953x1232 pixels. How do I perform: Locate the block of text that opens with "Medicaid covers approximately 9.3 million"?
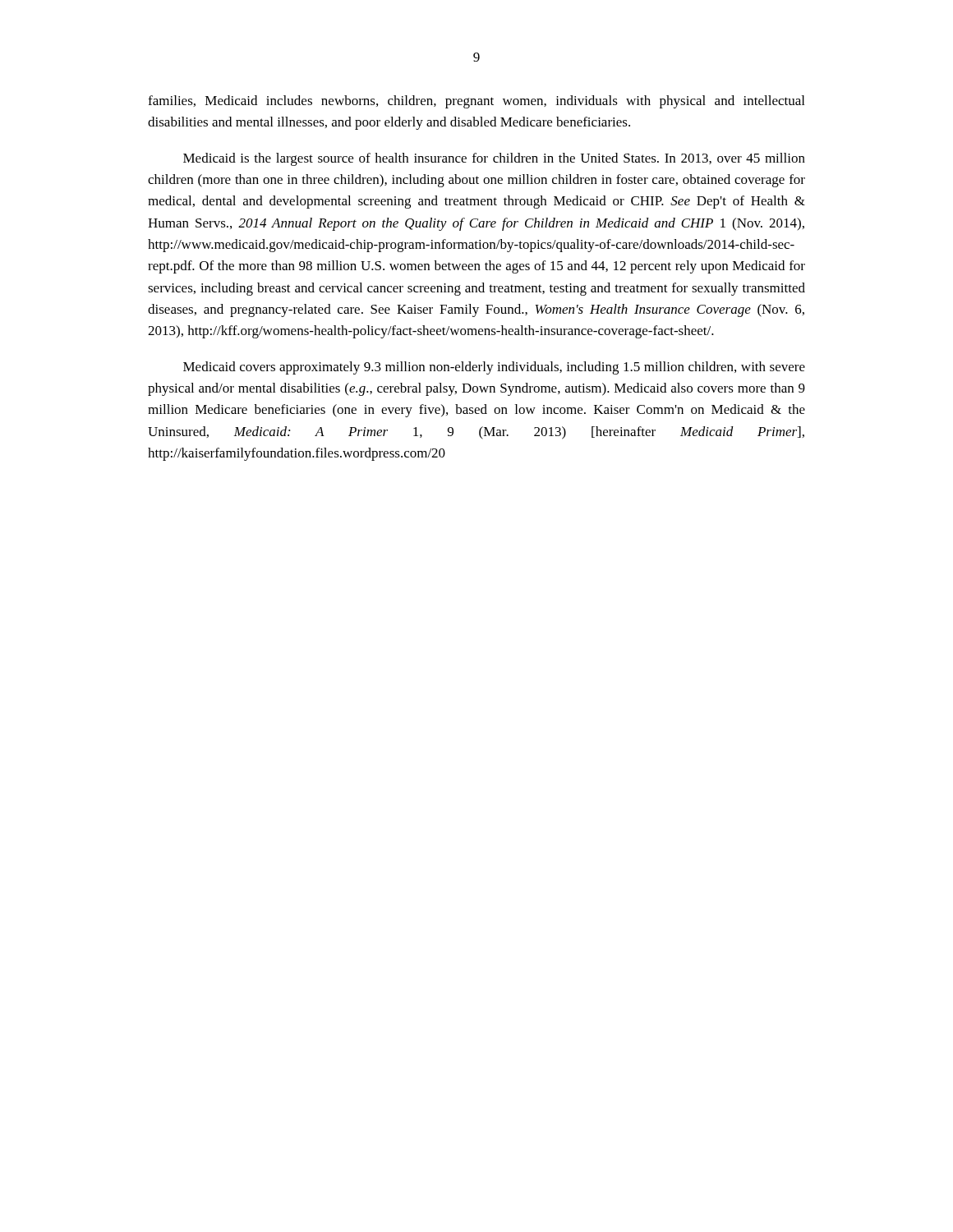click(476, 410)
